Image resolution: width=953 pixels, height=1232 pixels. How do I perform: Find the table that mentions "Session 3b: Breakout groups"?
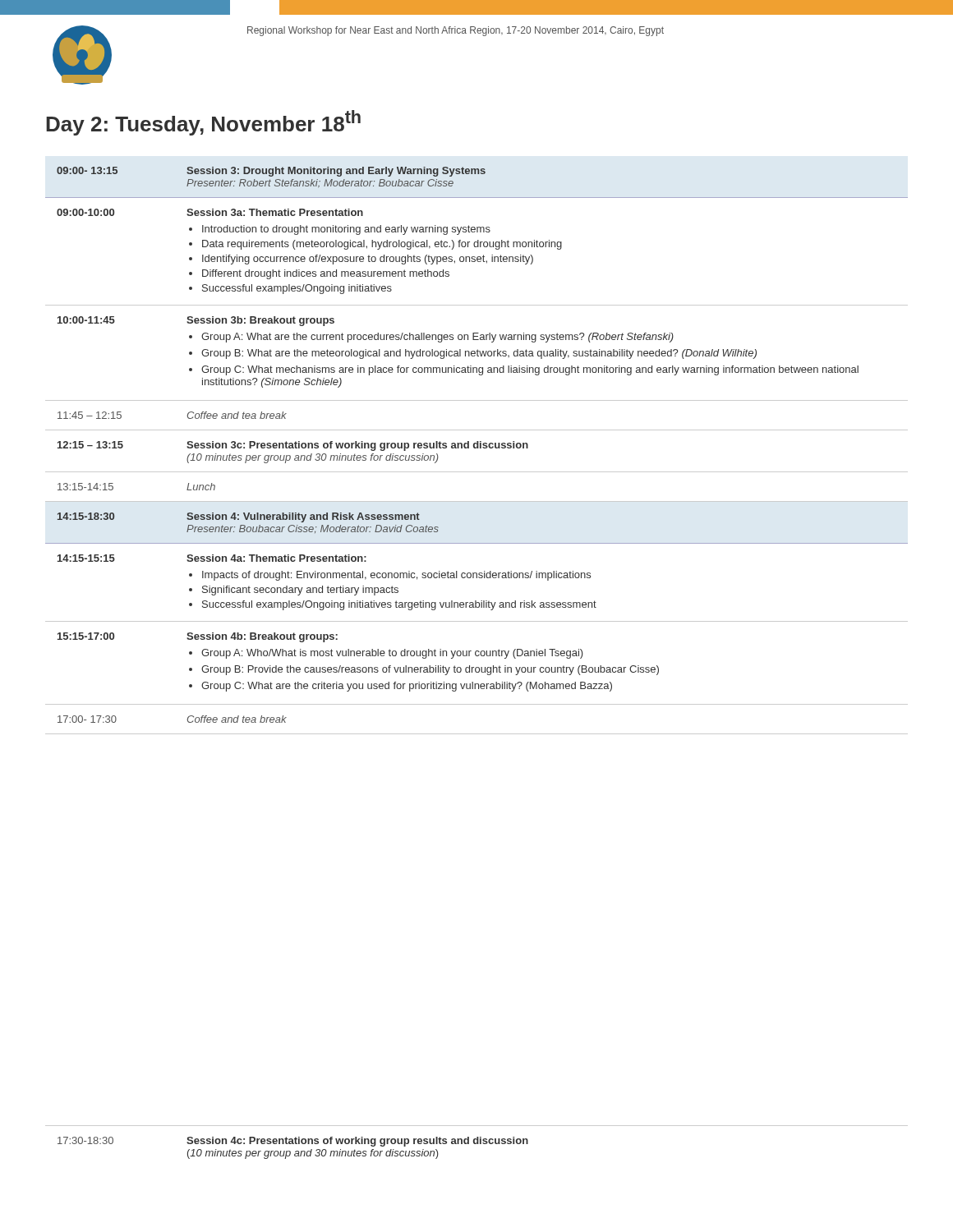(x=476, y=445)
